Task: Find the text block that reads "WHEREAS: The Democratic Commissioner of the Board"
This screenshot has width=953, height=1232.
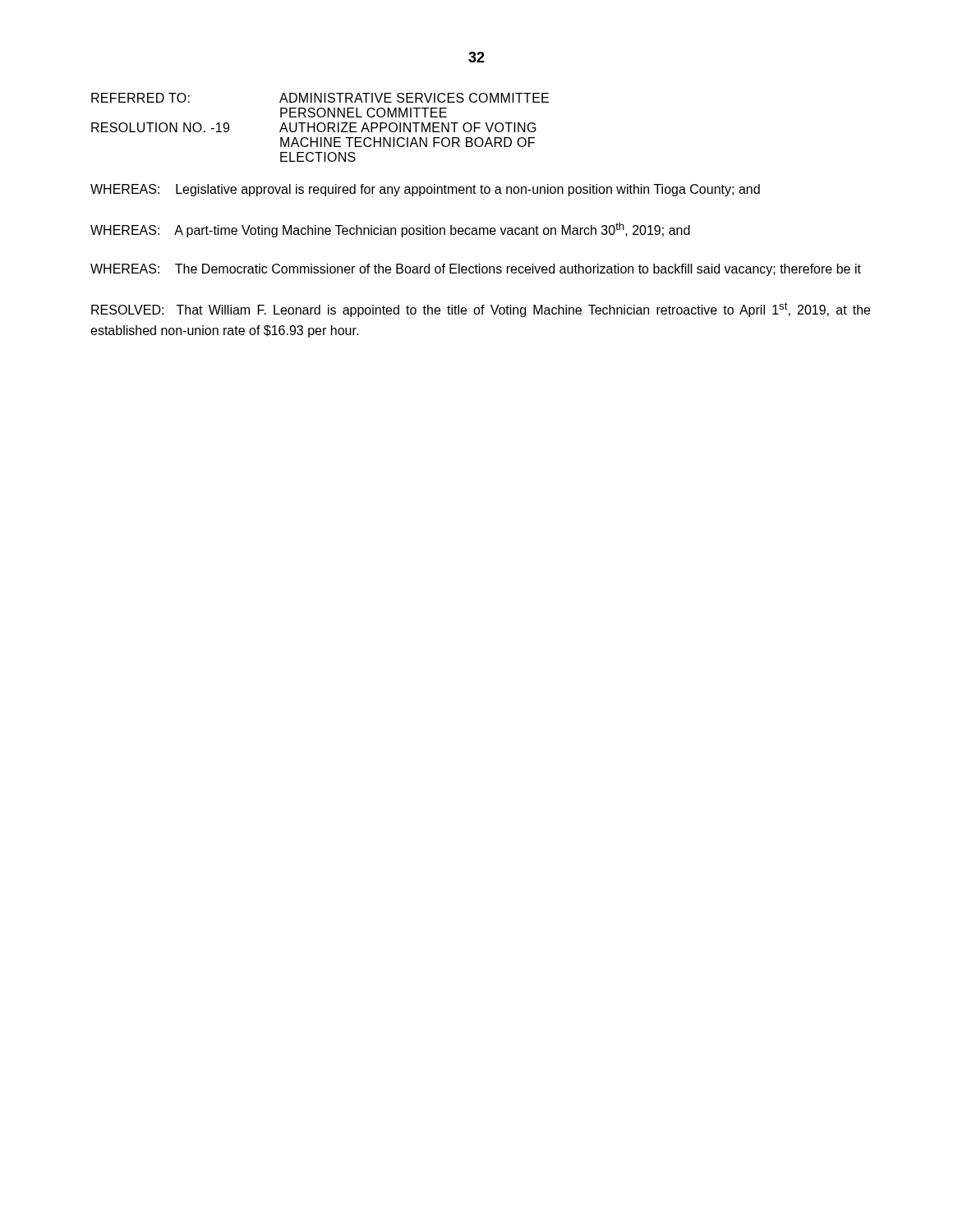Action: point(476,269)
